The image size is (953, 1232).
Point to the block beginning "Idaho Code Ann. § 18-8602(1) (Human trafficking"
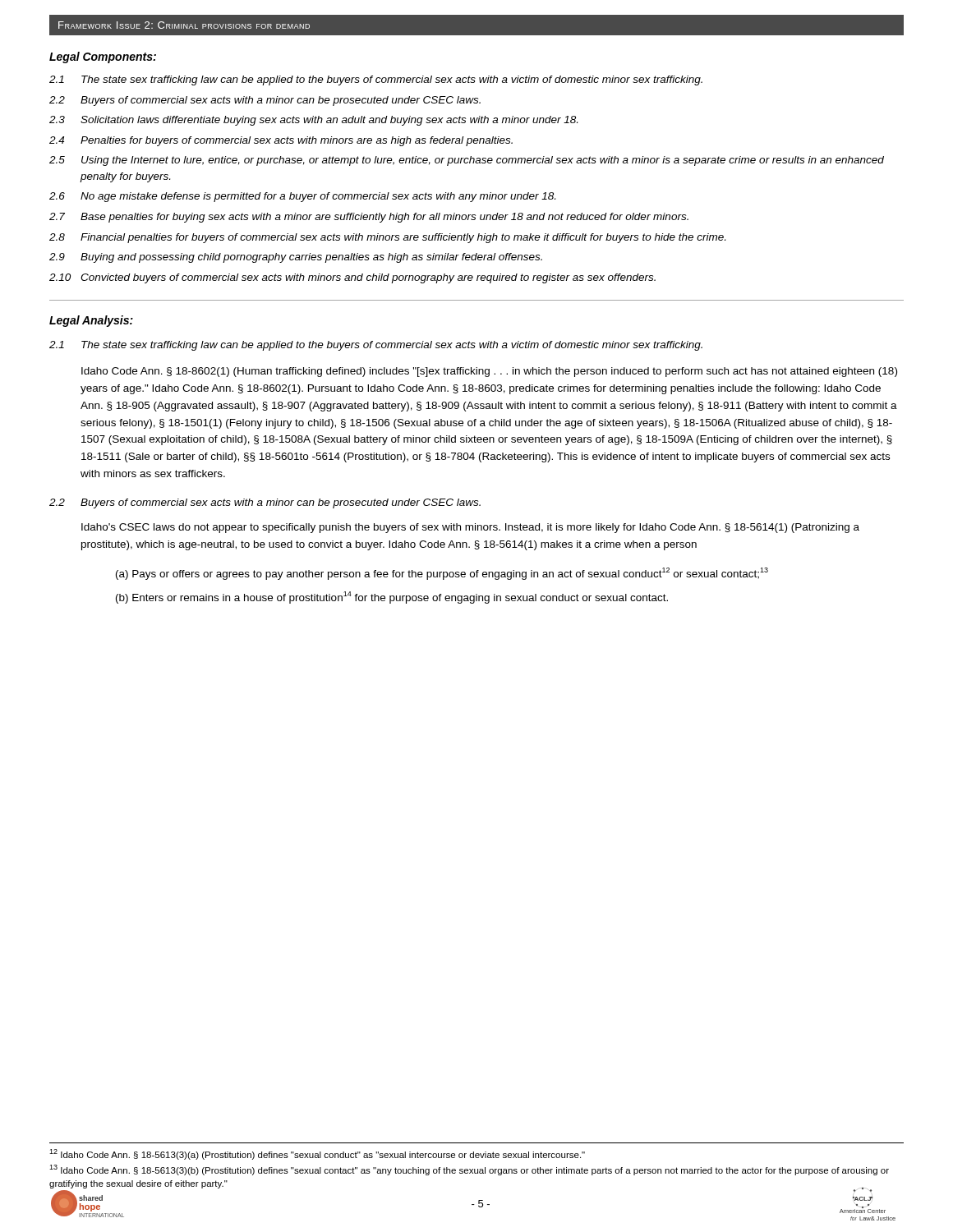(489, 422)
